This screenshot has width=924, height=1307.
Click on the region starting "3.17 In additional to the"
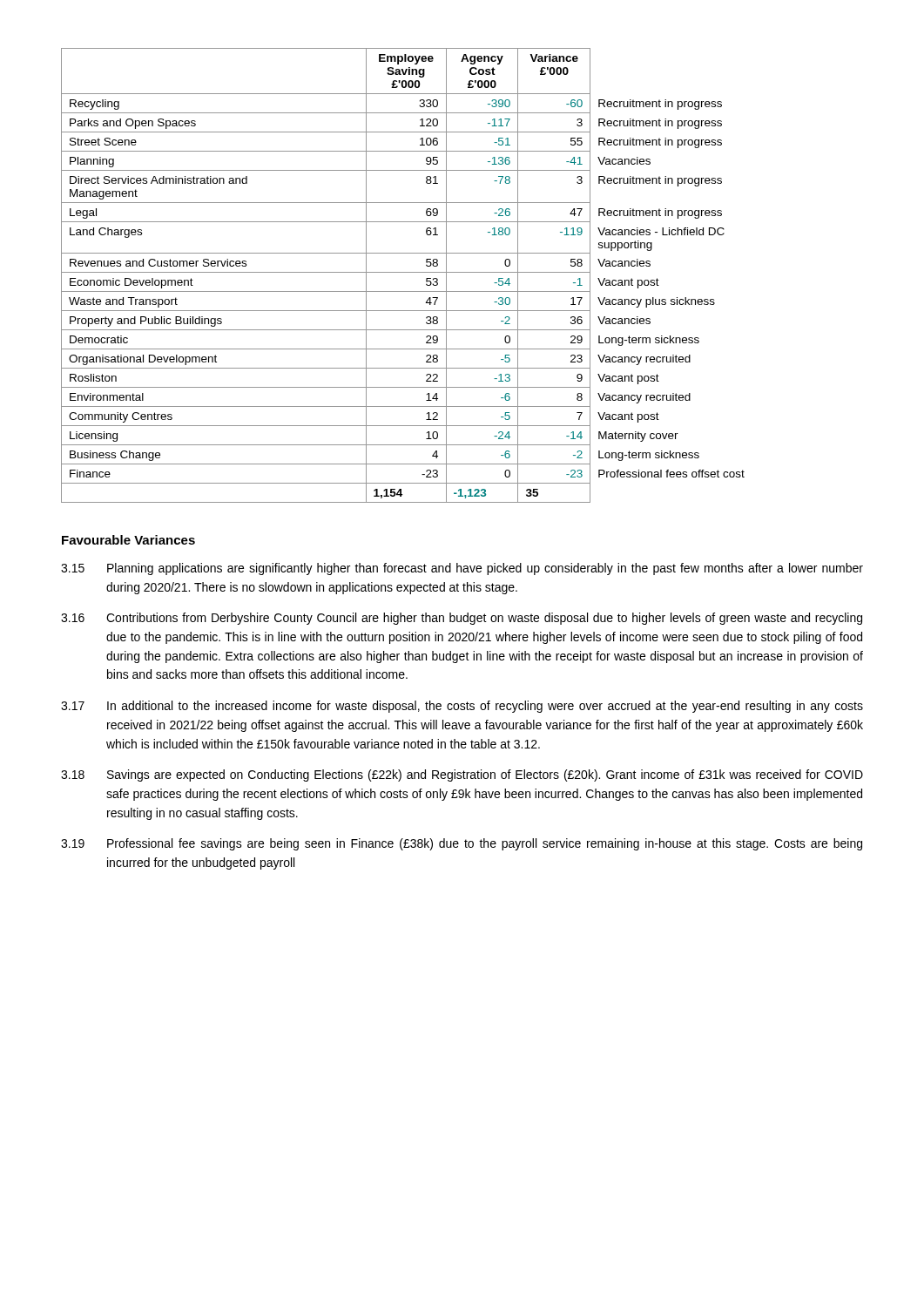coord(462,726)
